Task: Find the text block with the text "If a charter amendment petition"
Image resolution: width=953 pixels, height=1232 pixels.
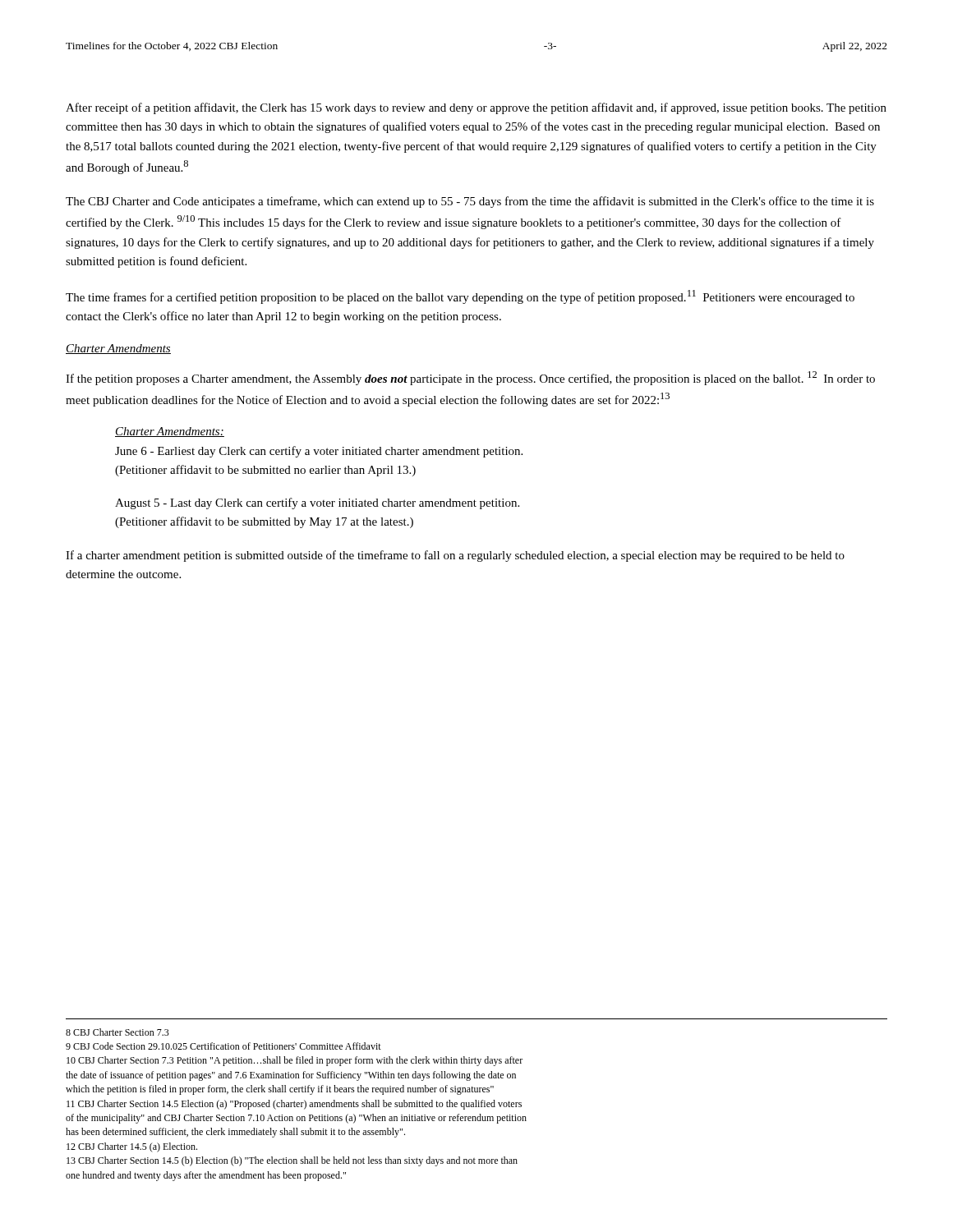Action: (455, 565)
